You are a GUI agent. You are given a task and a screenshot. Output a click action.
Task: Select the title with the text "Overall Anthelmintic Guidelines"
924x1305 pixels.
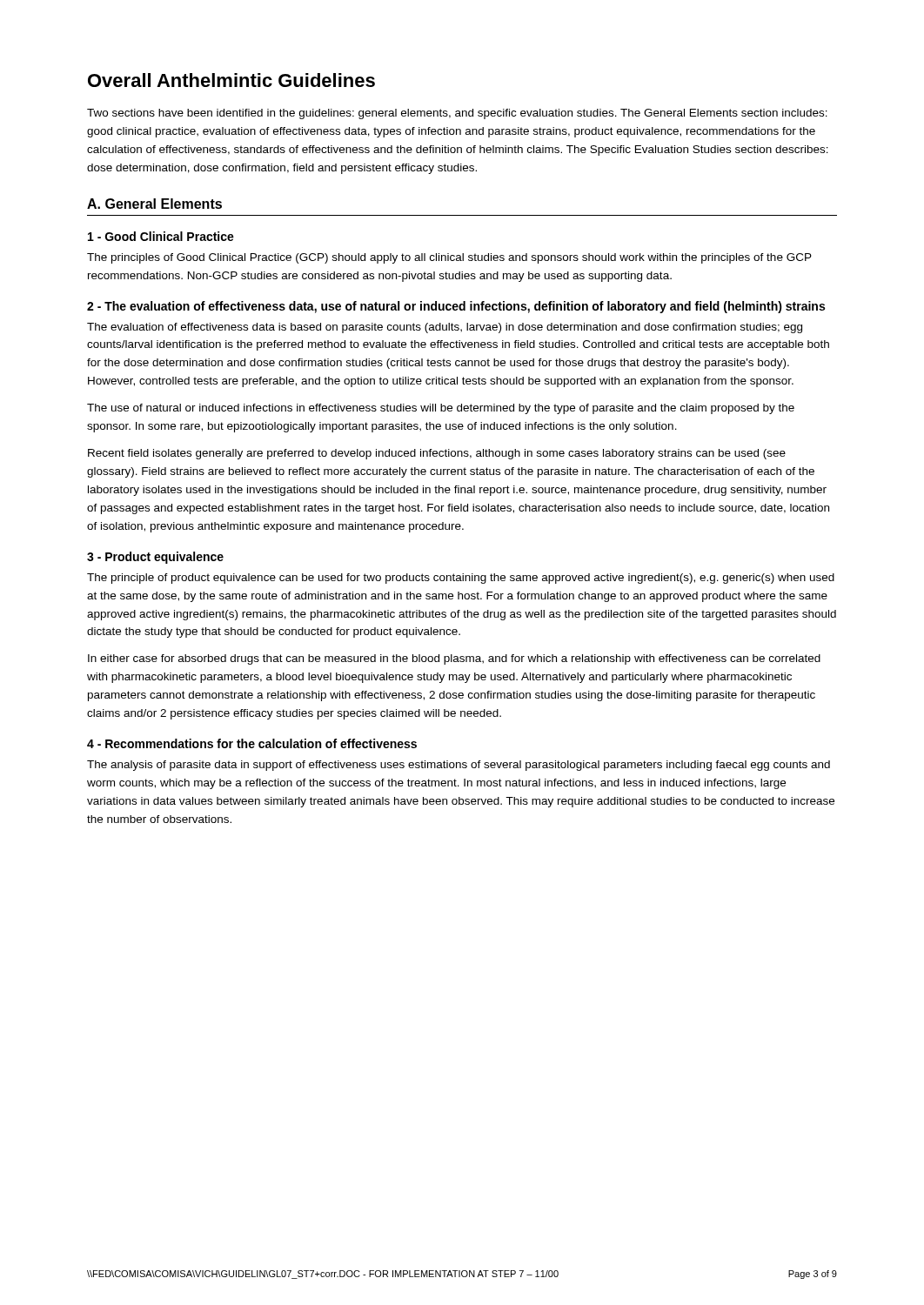coord(231,80)
